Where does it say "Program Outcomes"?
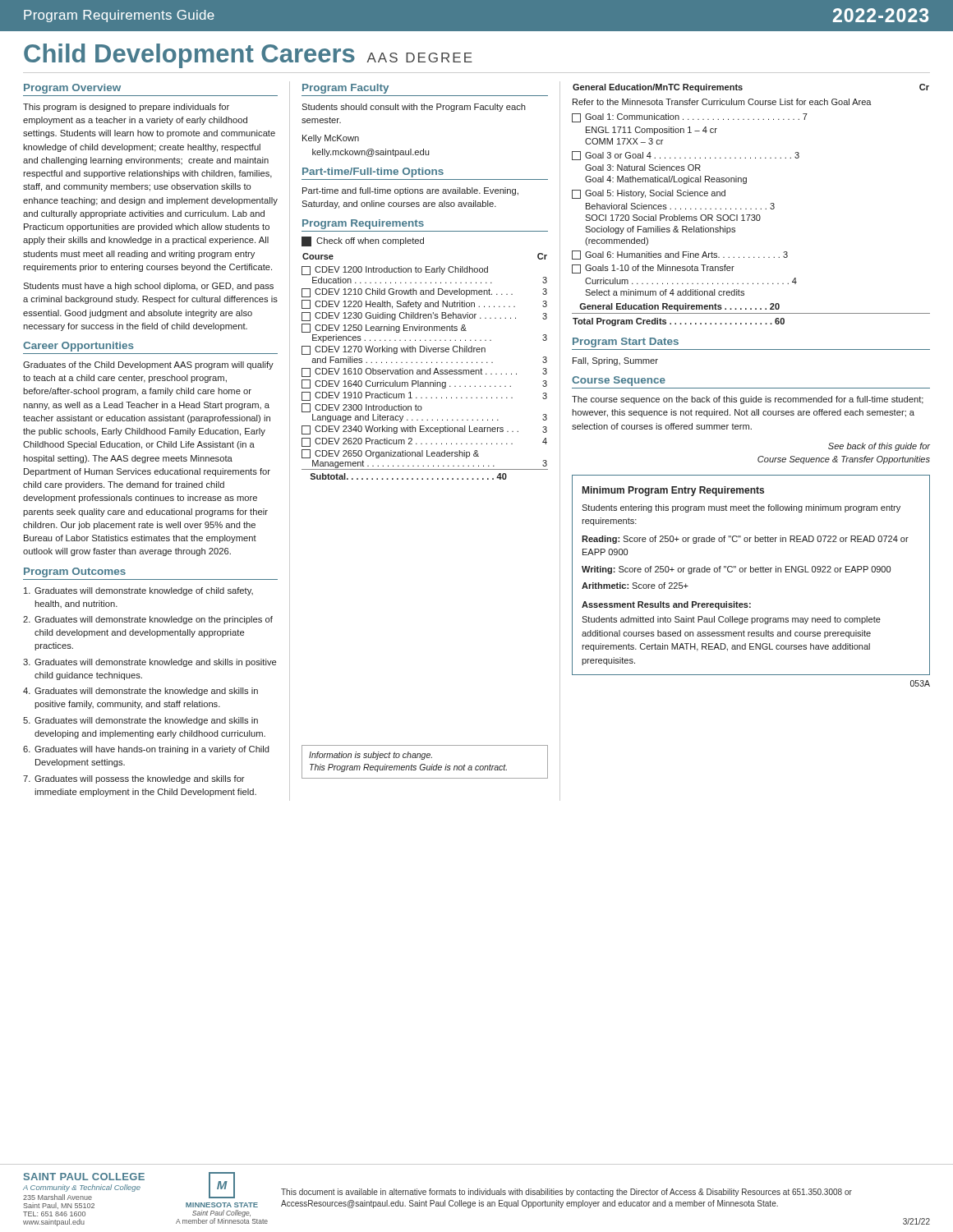The image size is (953, 1232). (x=74, y=571)
